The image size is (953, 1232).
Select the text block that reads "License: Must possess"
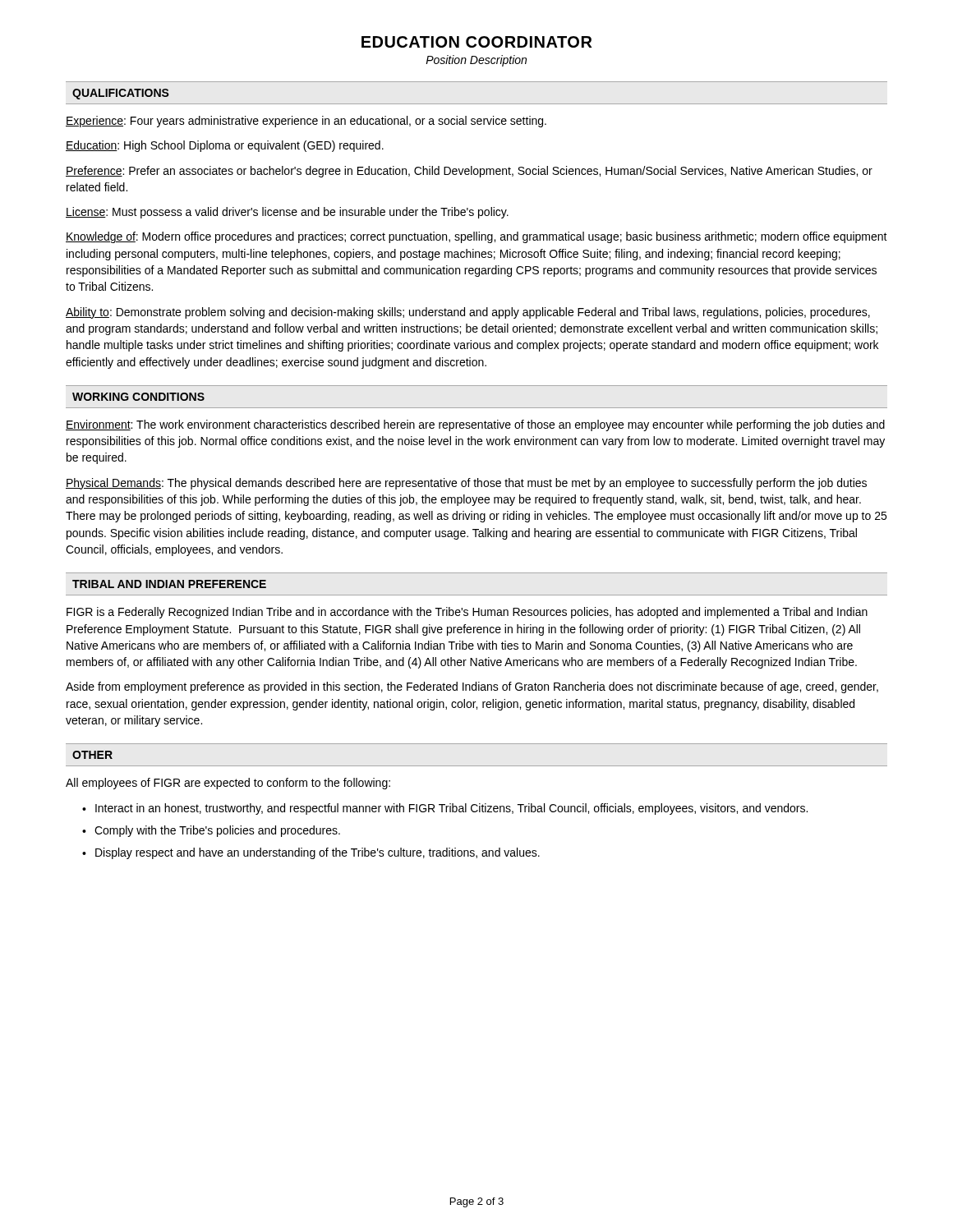tap(287, 212)
